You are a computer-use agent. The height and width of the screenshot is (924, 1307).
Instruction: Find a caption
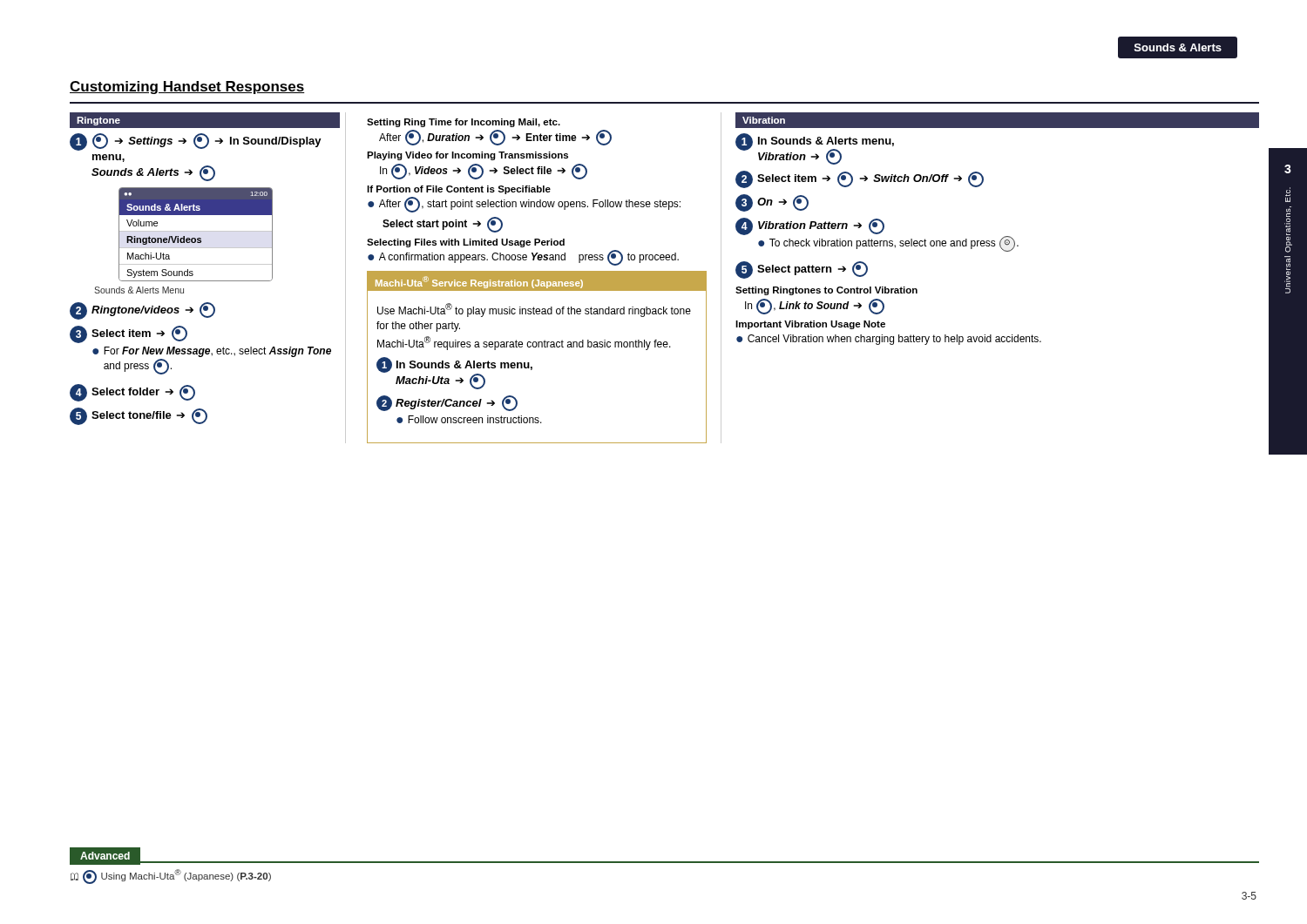[x=139, y=290]
